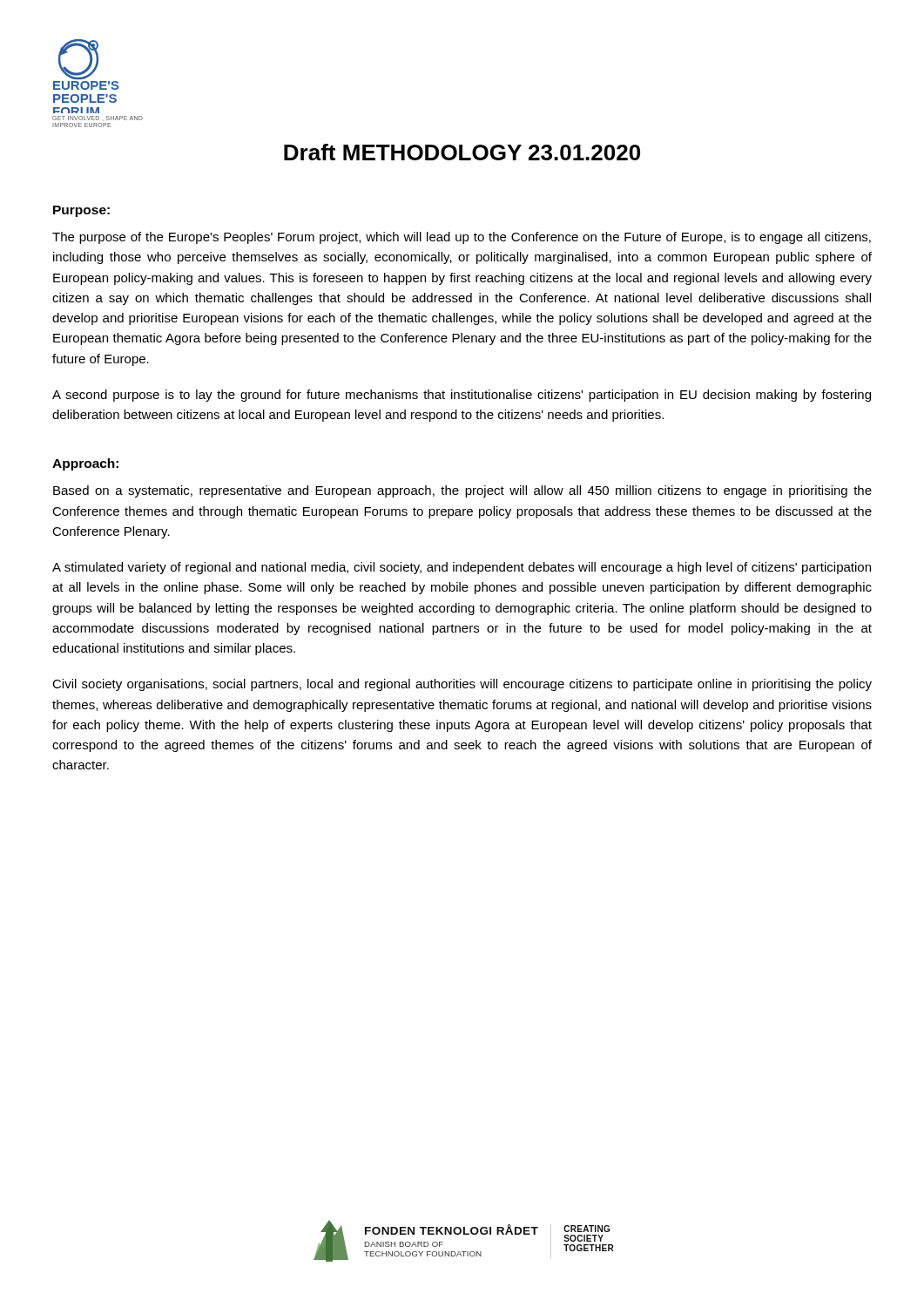Locate the text block with the text "Based on a"

(x=462, y=511)
